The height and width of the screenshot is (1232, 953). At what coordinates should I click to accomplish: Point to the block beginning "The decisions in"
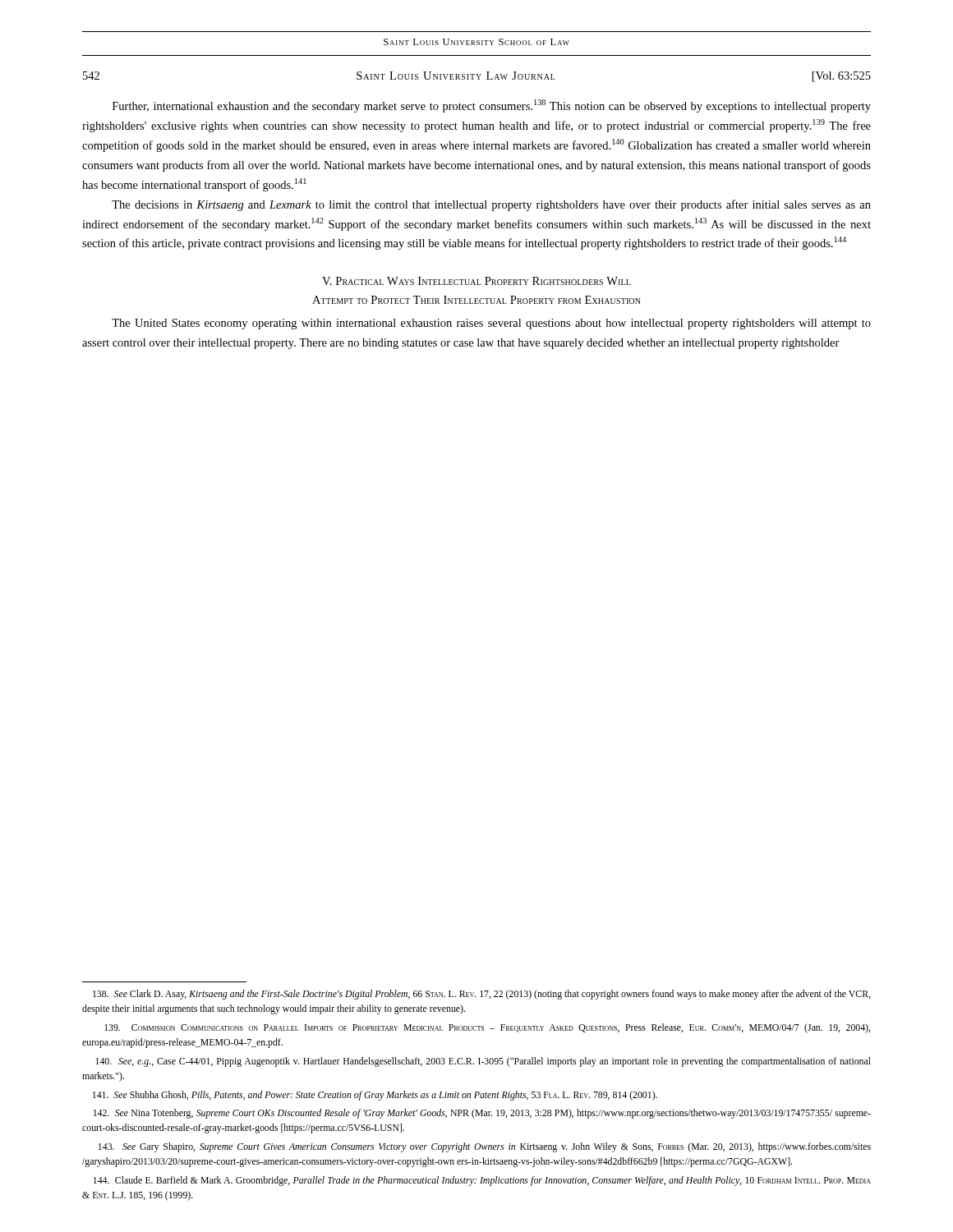point(476,225)
